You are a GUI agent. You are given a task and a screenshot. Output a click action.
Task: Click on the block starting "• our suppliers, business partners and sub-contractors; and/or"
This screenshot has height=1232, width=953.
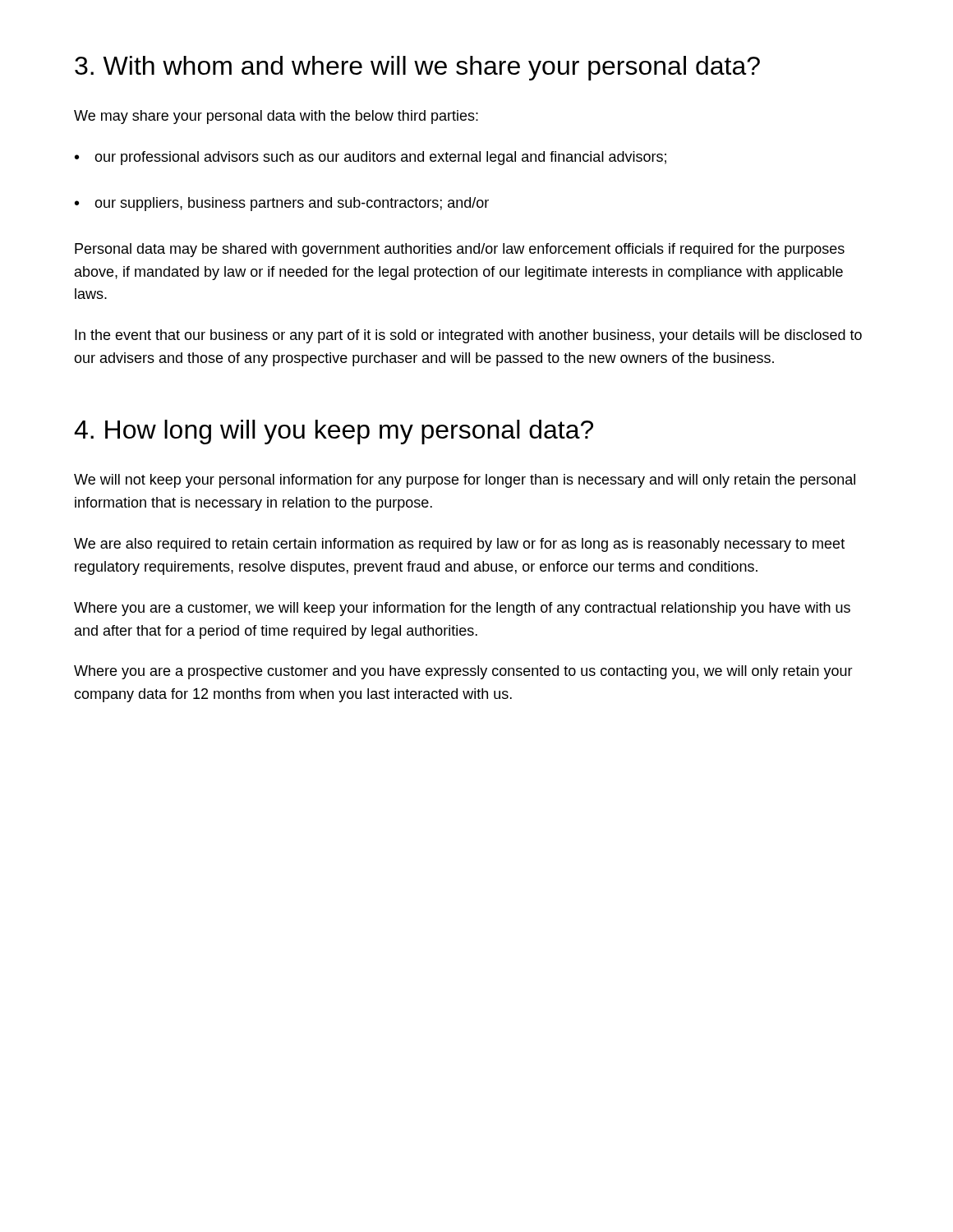tap(476, 203)
